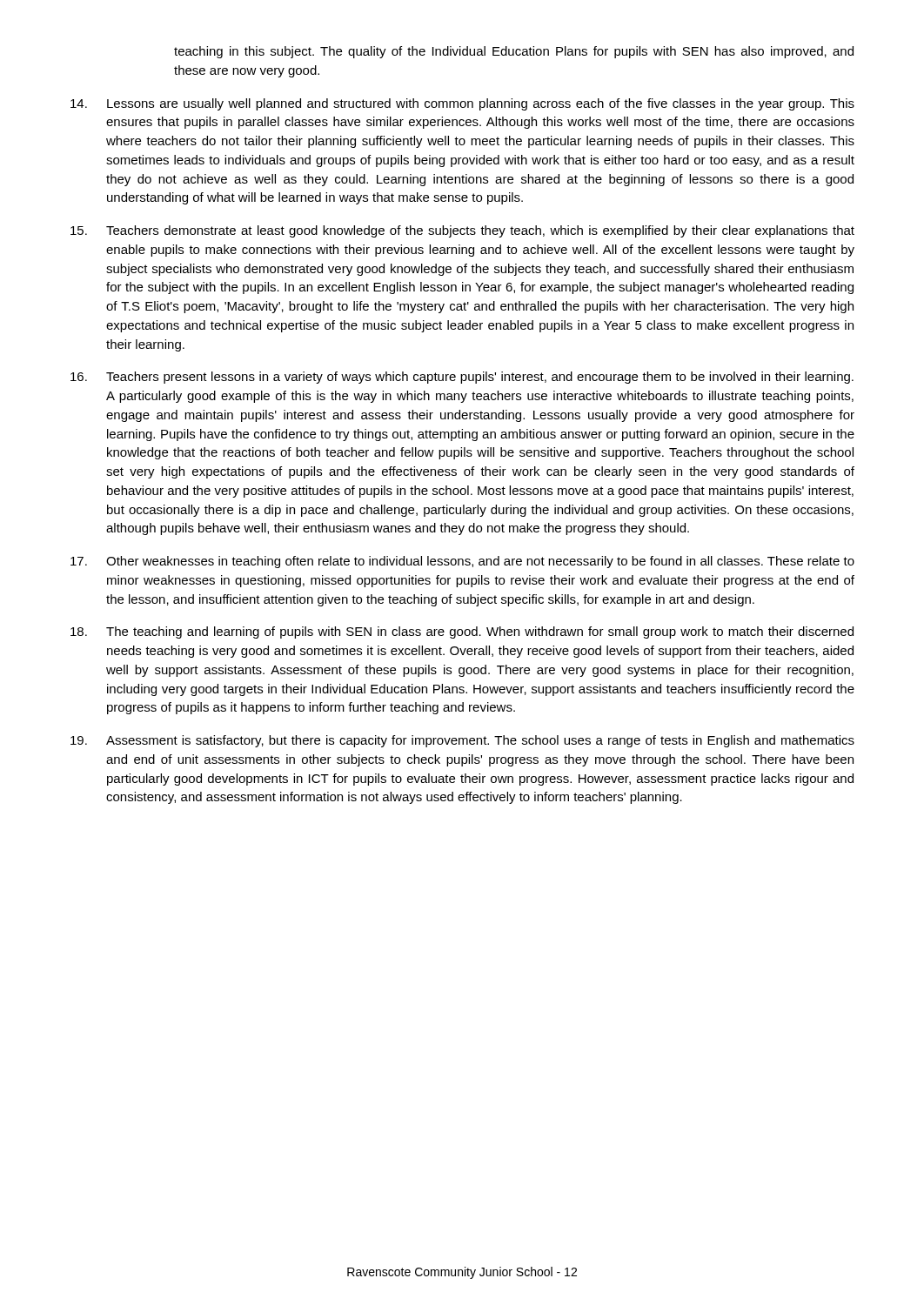Viewport: 924px width, 1305px height.
Task: Find the passage starting "16. Teachers present"
Action: click(462, 453)
